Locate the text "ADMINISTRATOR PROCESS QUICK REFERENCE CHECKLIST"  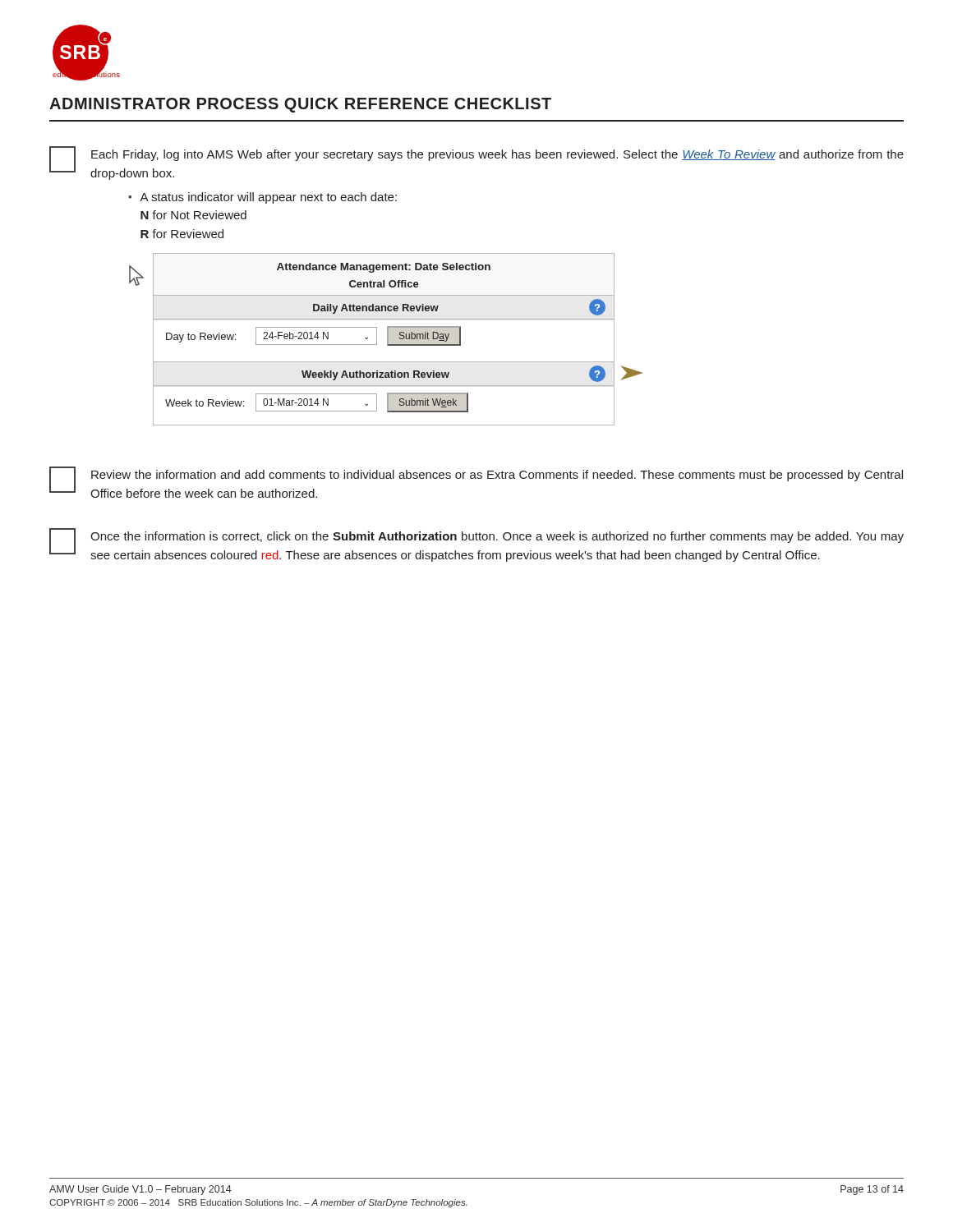(x=301, y=103)
